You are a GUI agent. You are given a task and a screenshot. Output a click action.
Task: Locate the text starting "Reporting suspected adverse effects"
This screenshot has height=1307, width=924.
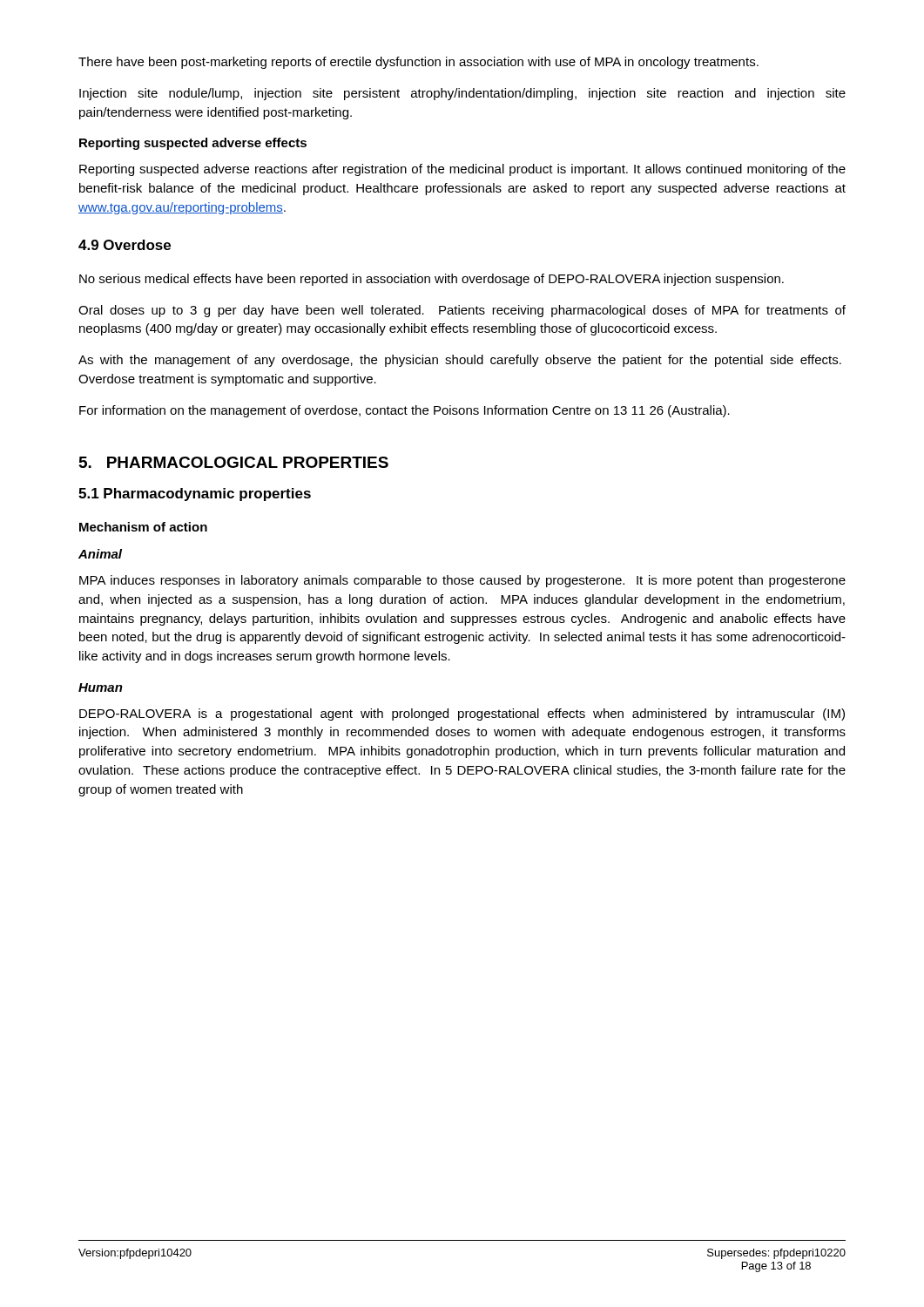point(193,144)
